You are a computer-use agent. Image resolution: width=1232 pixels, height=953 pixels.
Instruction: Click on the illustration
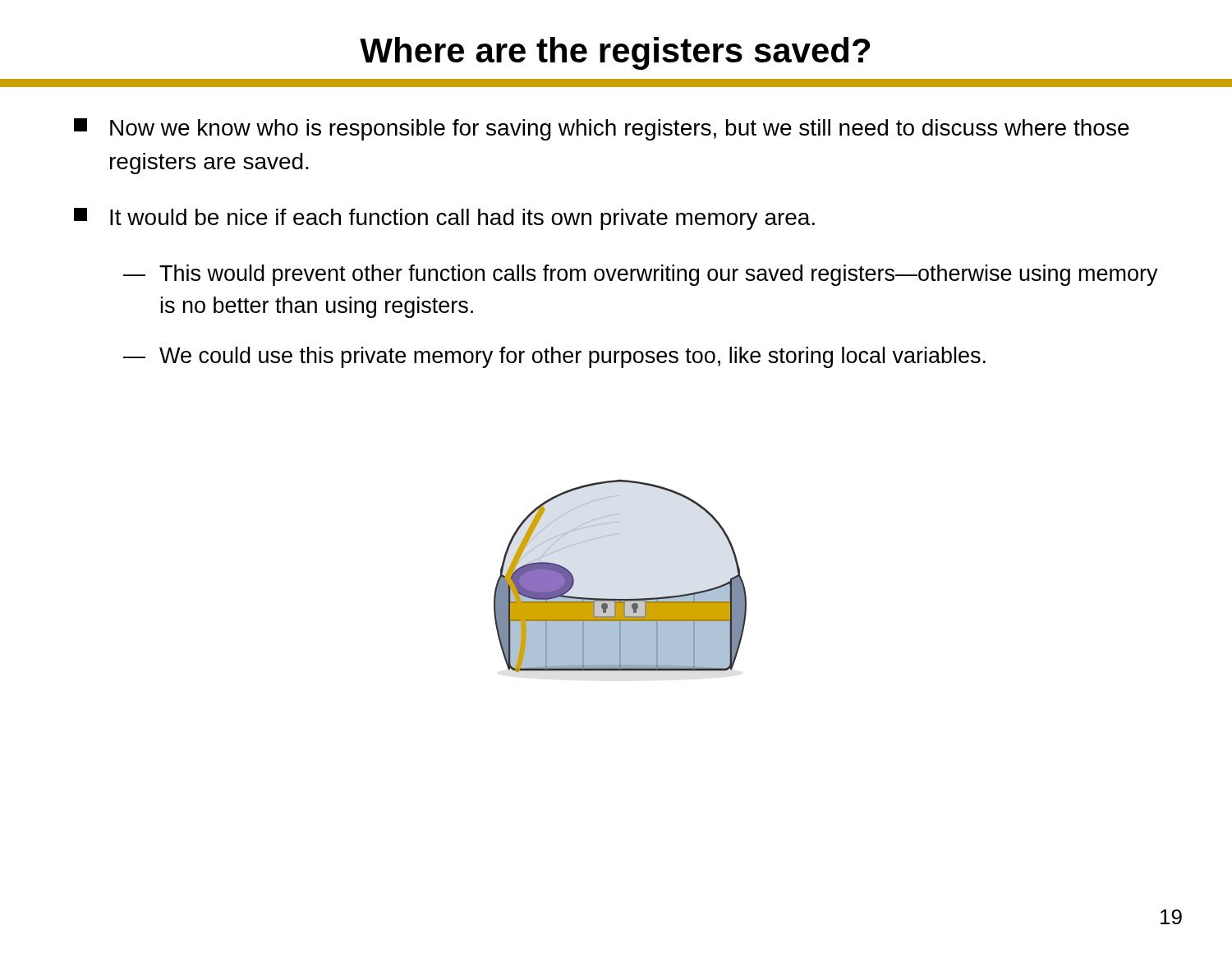[616, 563]
